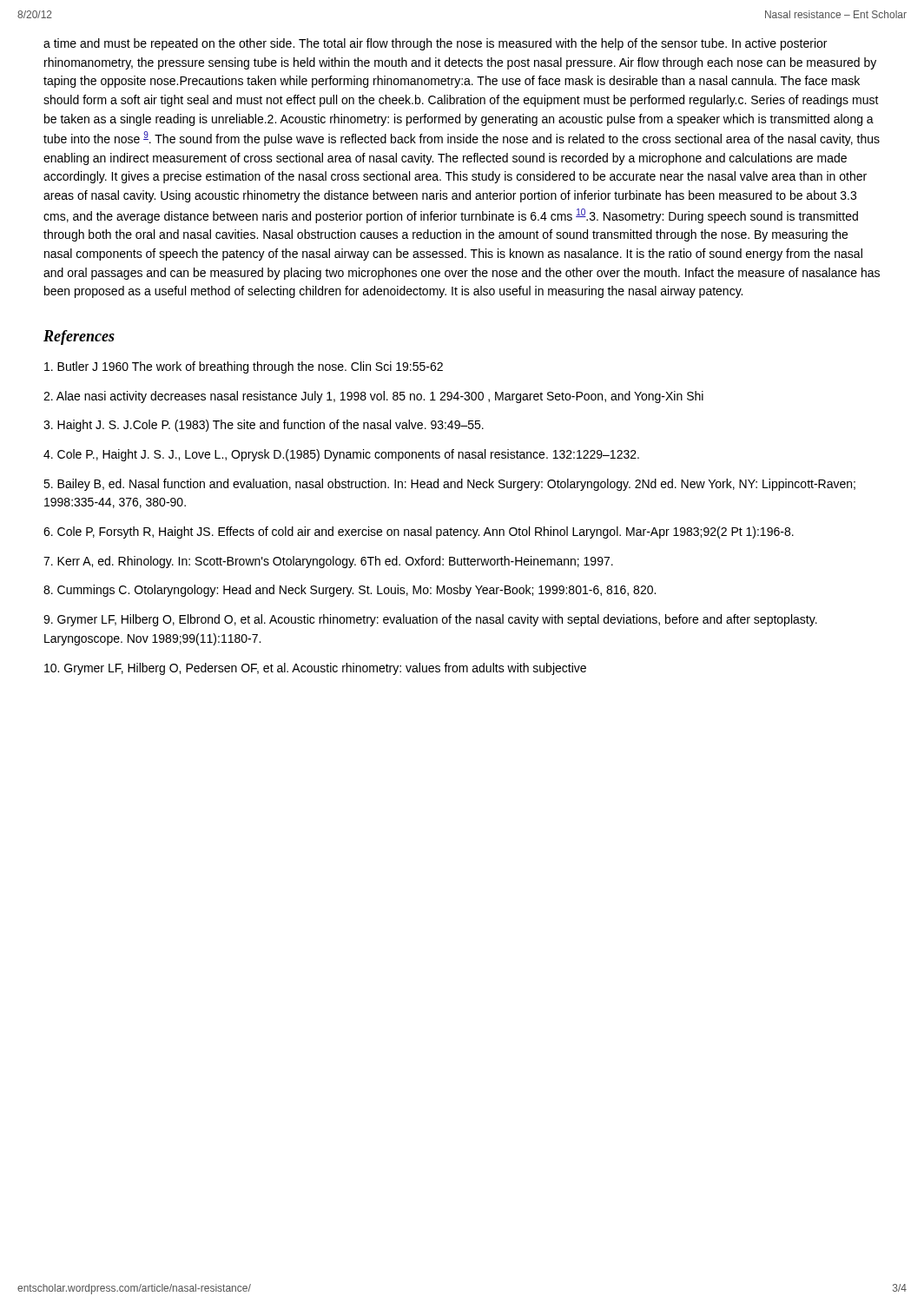924x1303 pixels.
Task: Find the list item containing "2. Alae nasi"
Action: [x=374, y=396]
